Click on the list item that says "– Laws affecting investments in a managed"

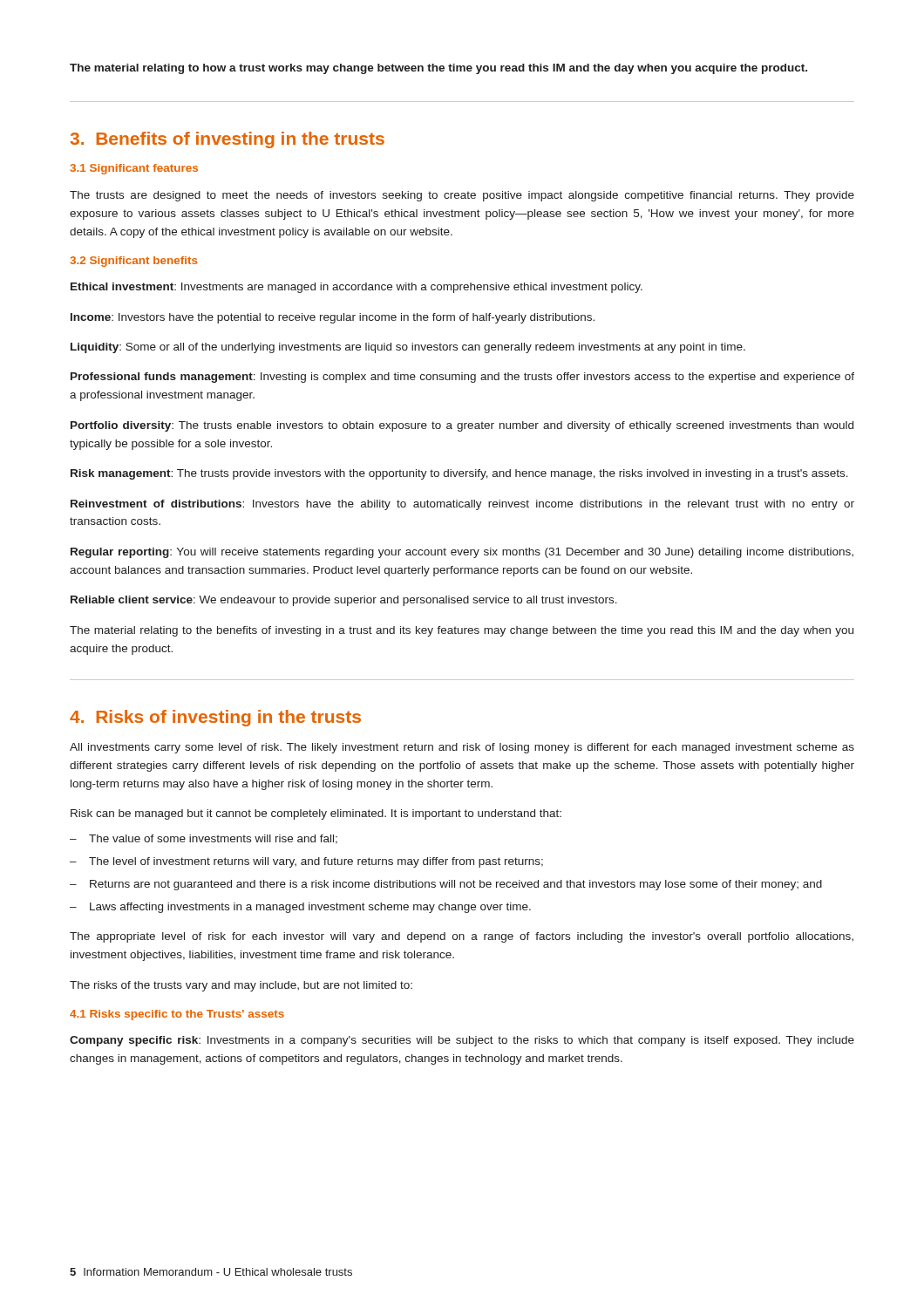pyautogui.click(x=462, y=907)
